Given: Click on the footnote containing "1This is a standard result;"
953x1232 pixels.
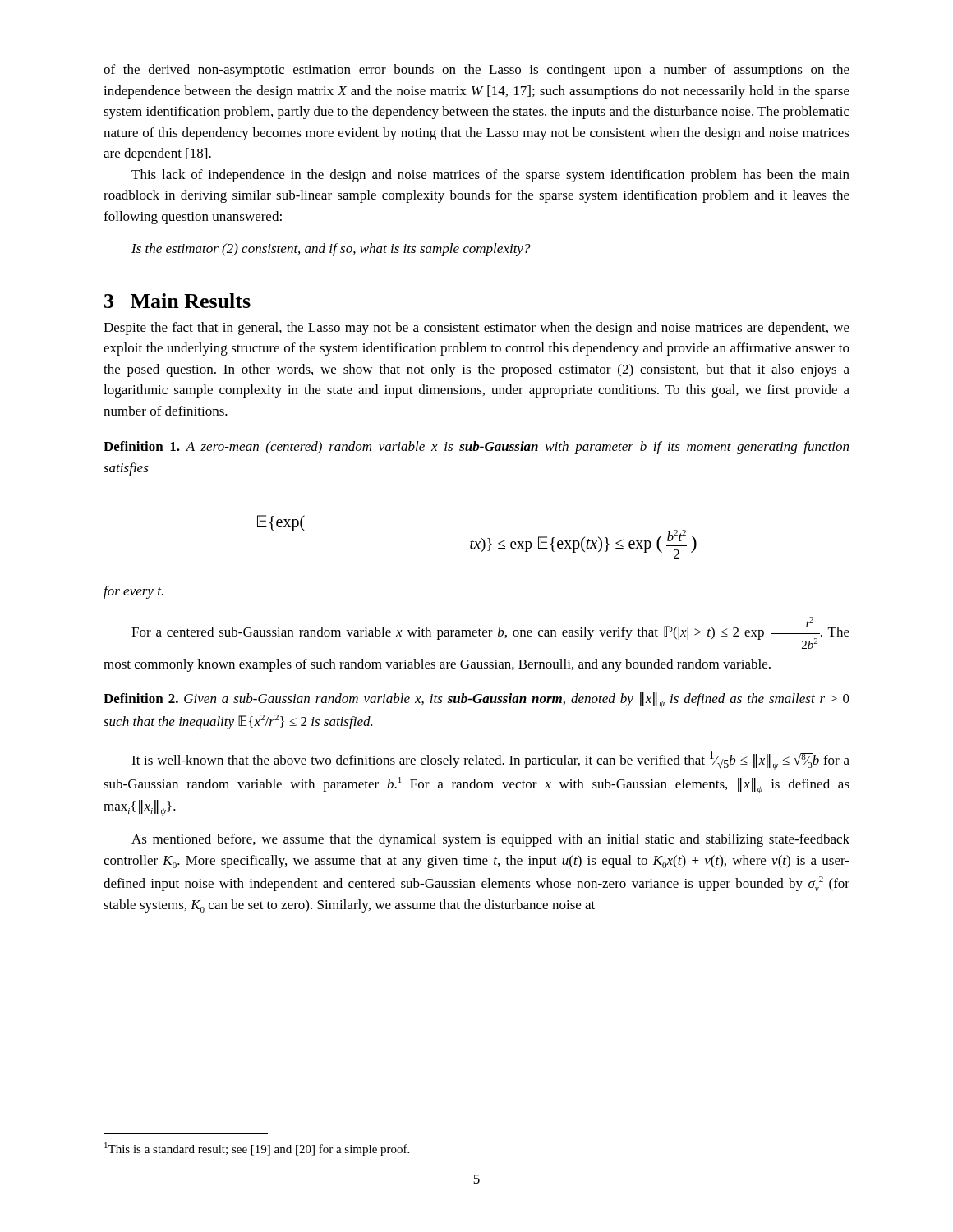Looking at the screenshot, I should coord(257,1148).
